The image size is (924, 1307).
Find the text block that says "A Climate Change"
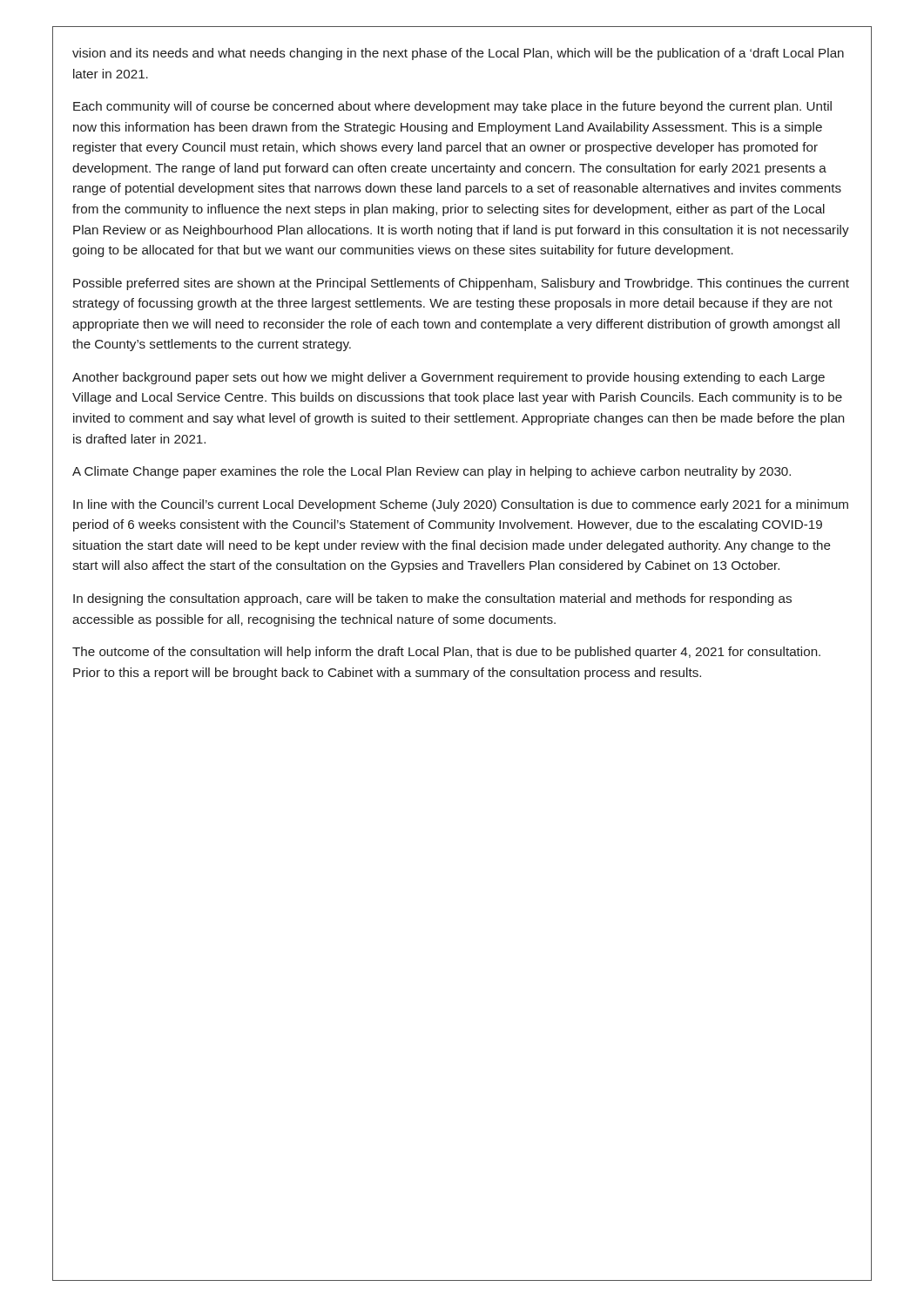pos(432,471)
